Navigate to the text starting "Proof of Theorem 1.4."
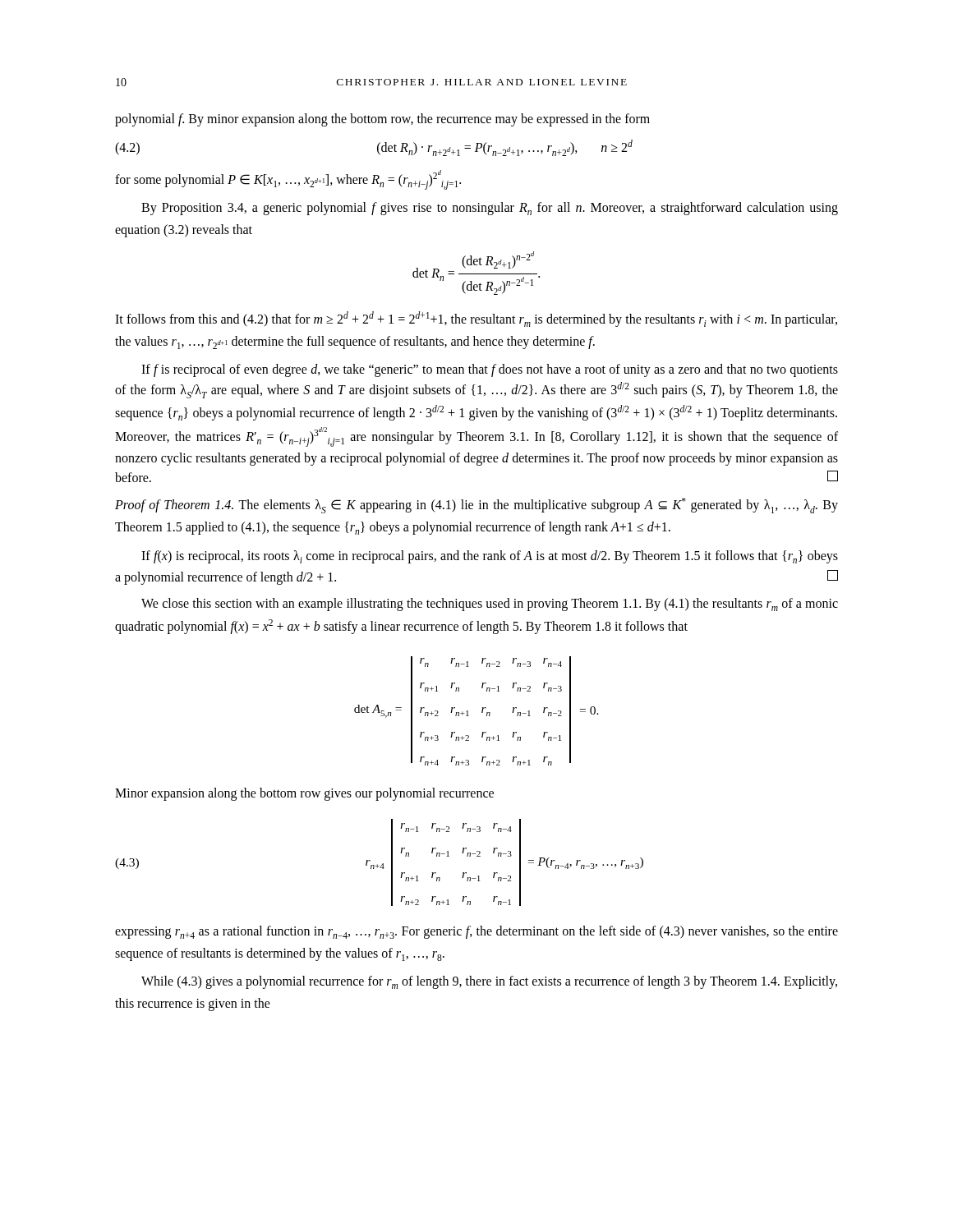This screenshot has height=1232, width=953. click(x=476, y=517)
